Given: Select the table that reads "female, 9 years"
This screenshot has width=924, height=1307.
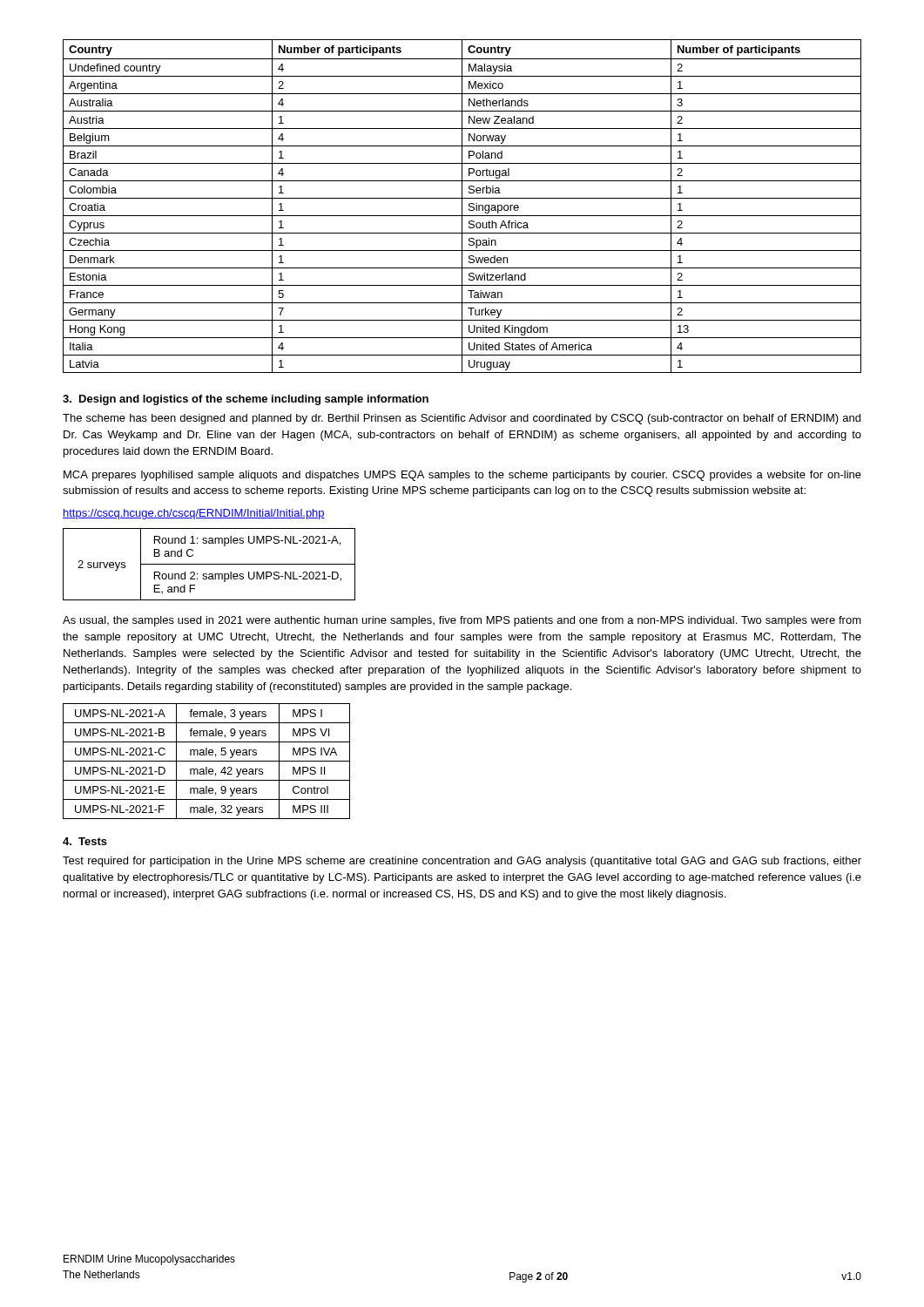Looking at the screenshot, I should pyautogui.click(x=462, y=762).
